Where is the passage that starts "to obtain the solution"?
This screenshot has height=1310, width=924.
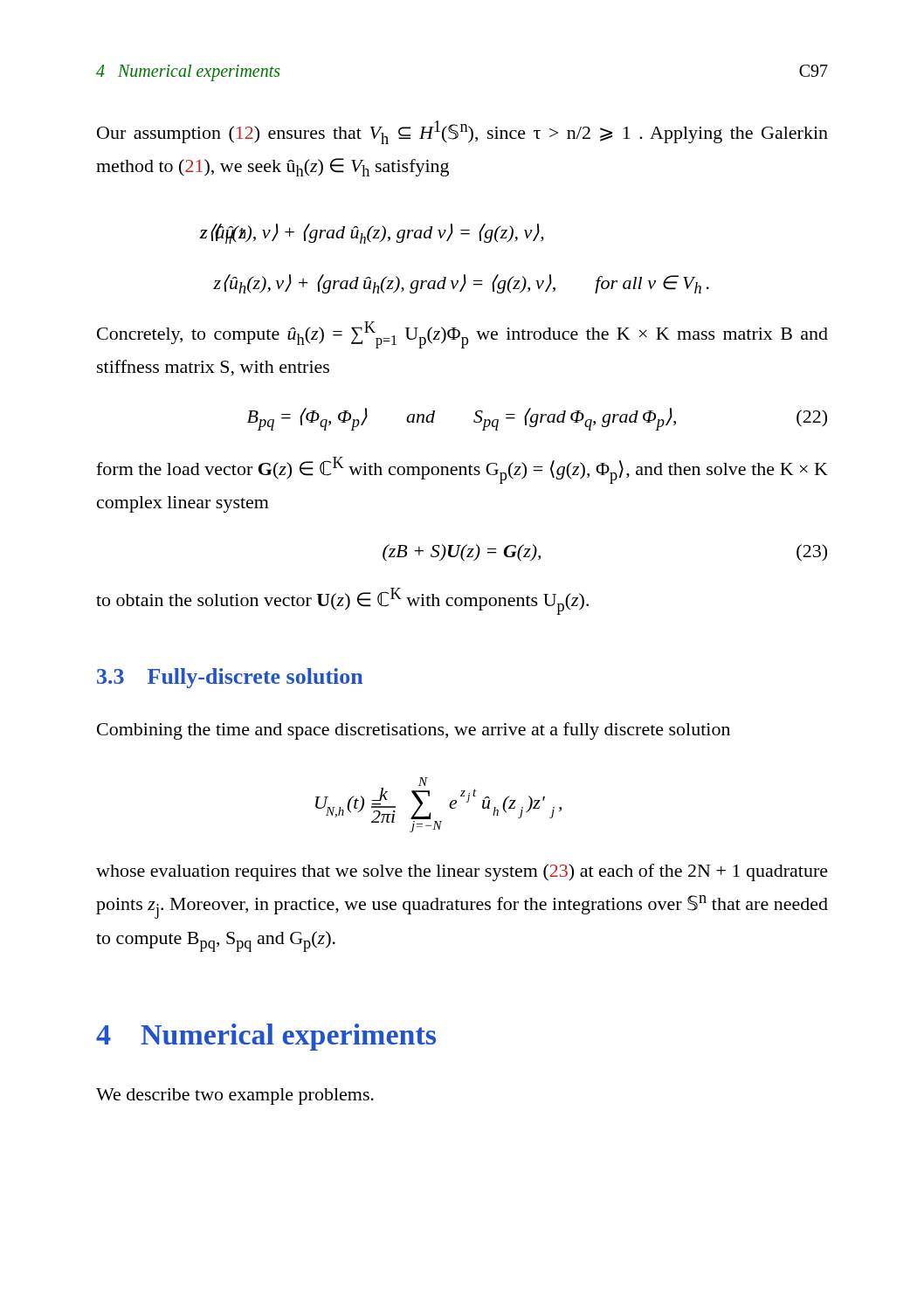click(x=343, y=600)
